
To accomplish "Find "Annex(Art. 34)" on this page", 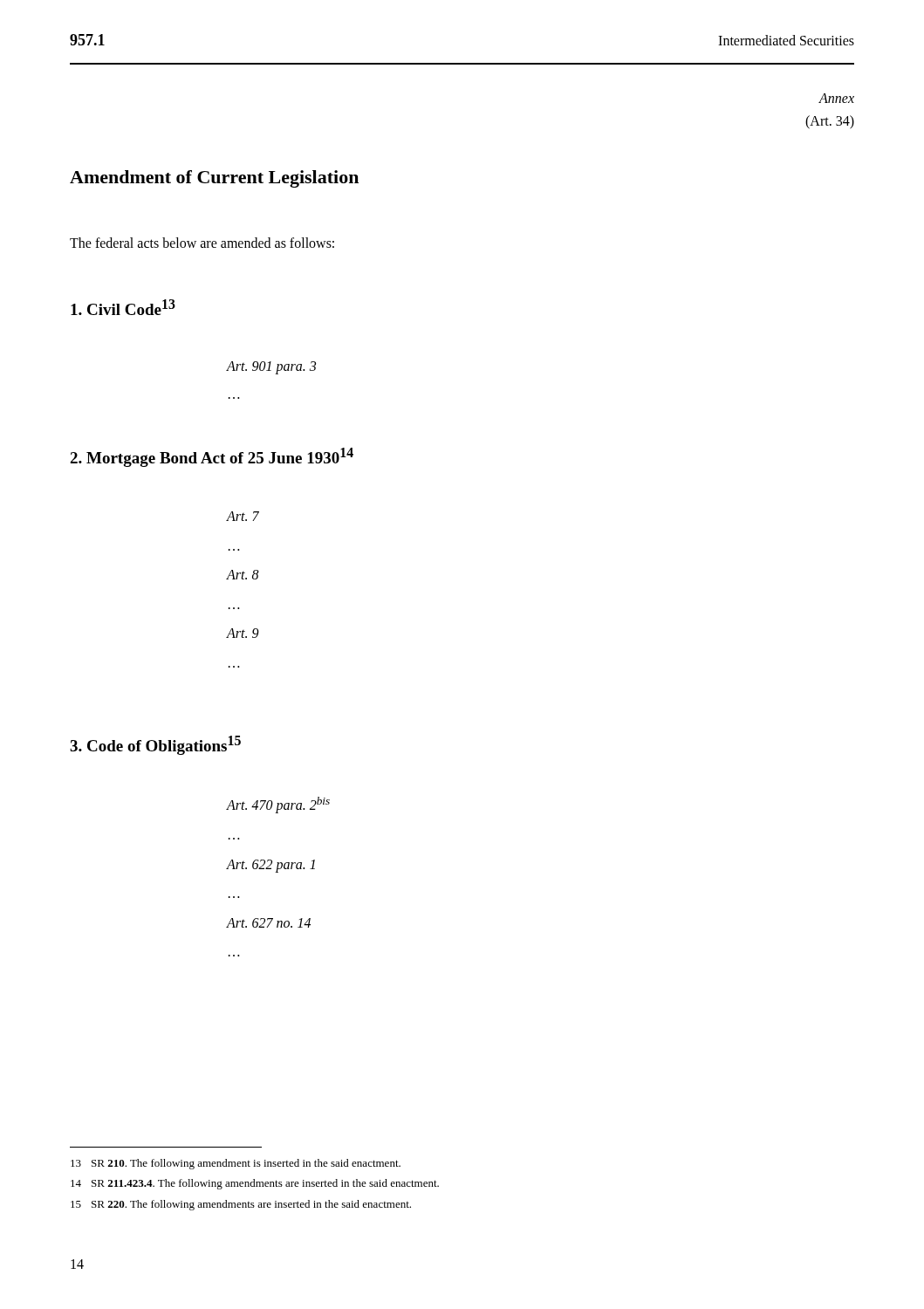I will pyautogui.click(x=830, y=109).
